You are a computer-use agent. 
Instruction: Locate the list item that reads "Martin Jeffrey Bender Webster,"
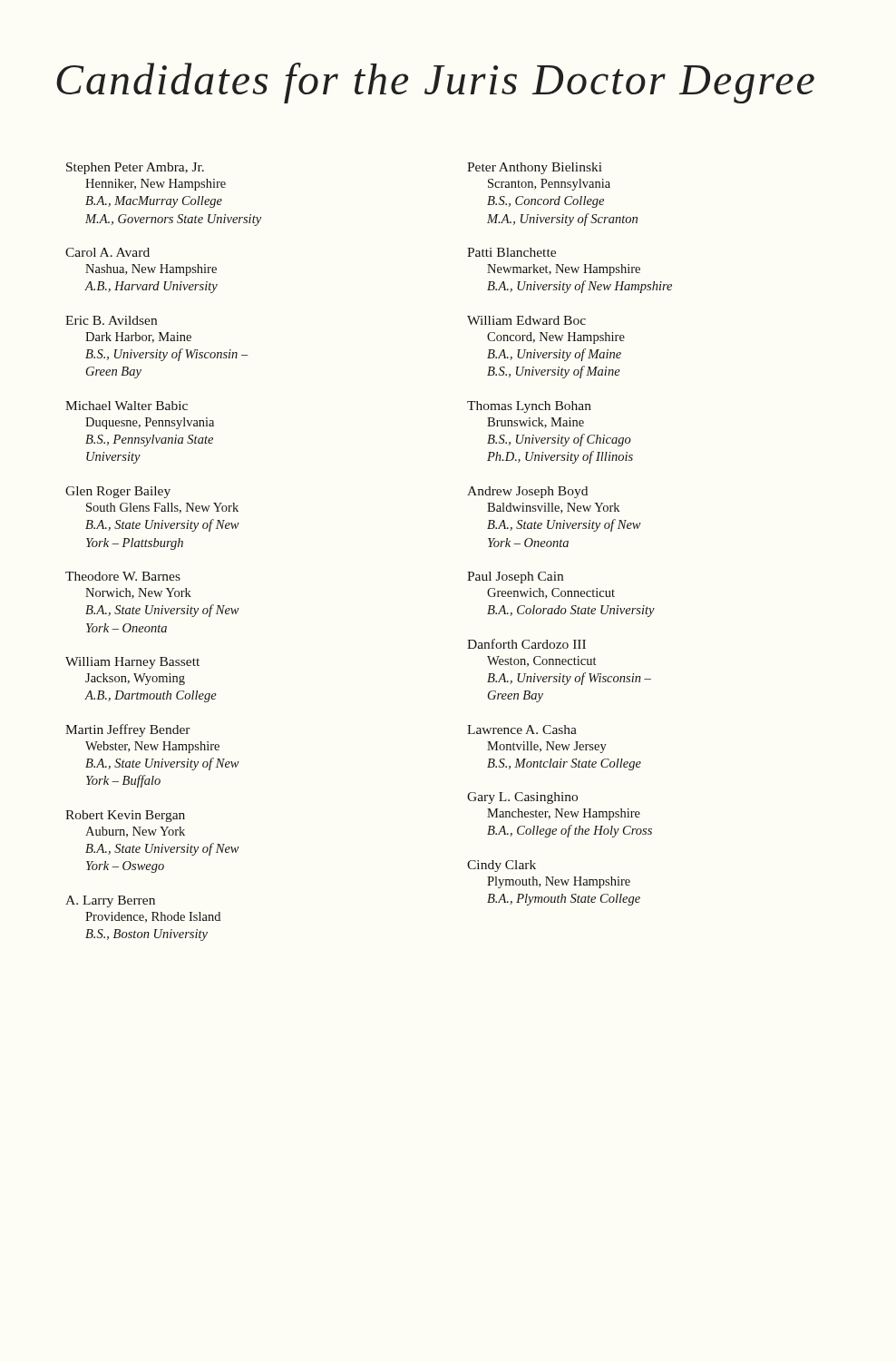[x=128, y=730]
